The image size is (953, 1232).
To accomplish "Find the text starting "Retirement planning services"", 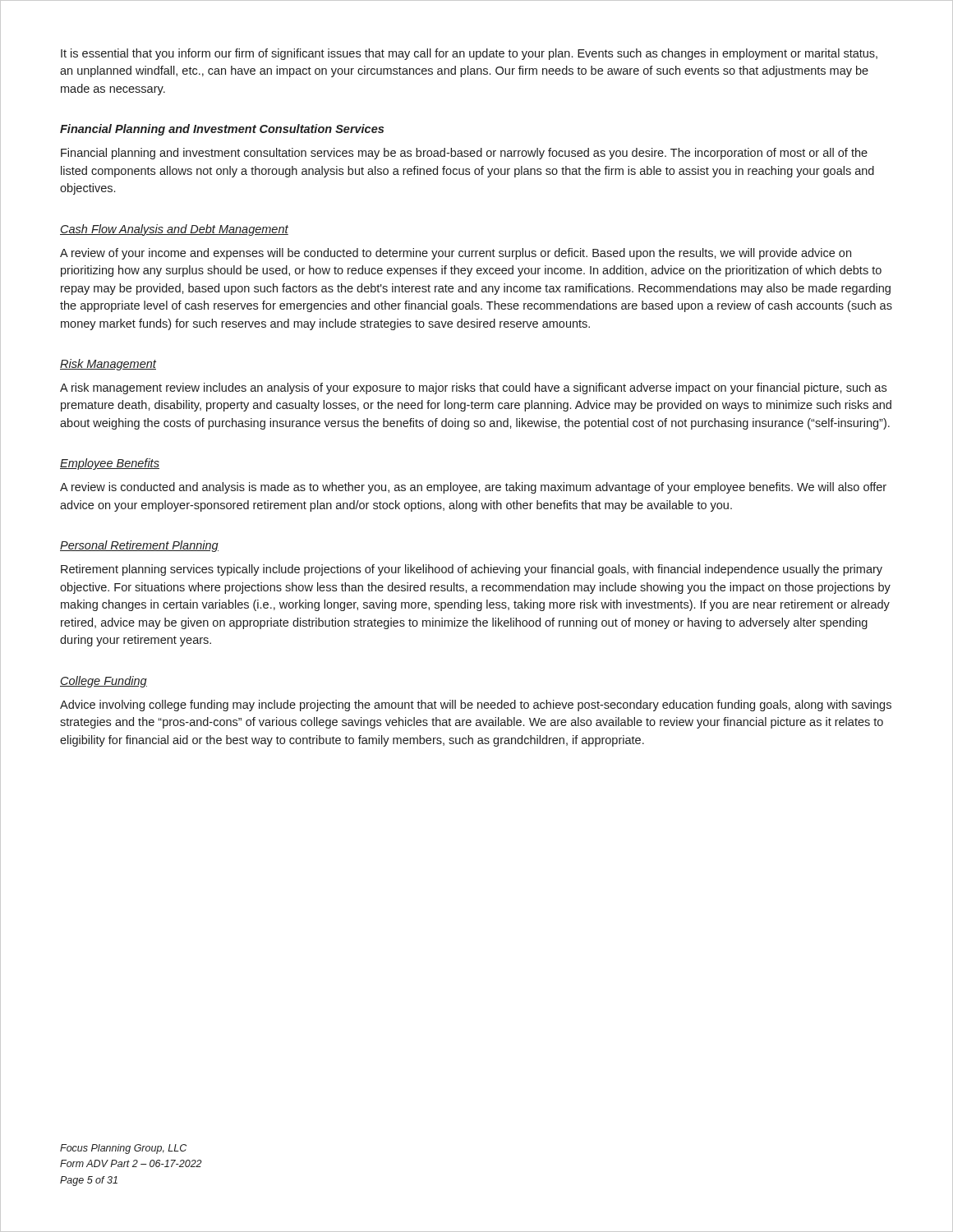I will 475,605.
